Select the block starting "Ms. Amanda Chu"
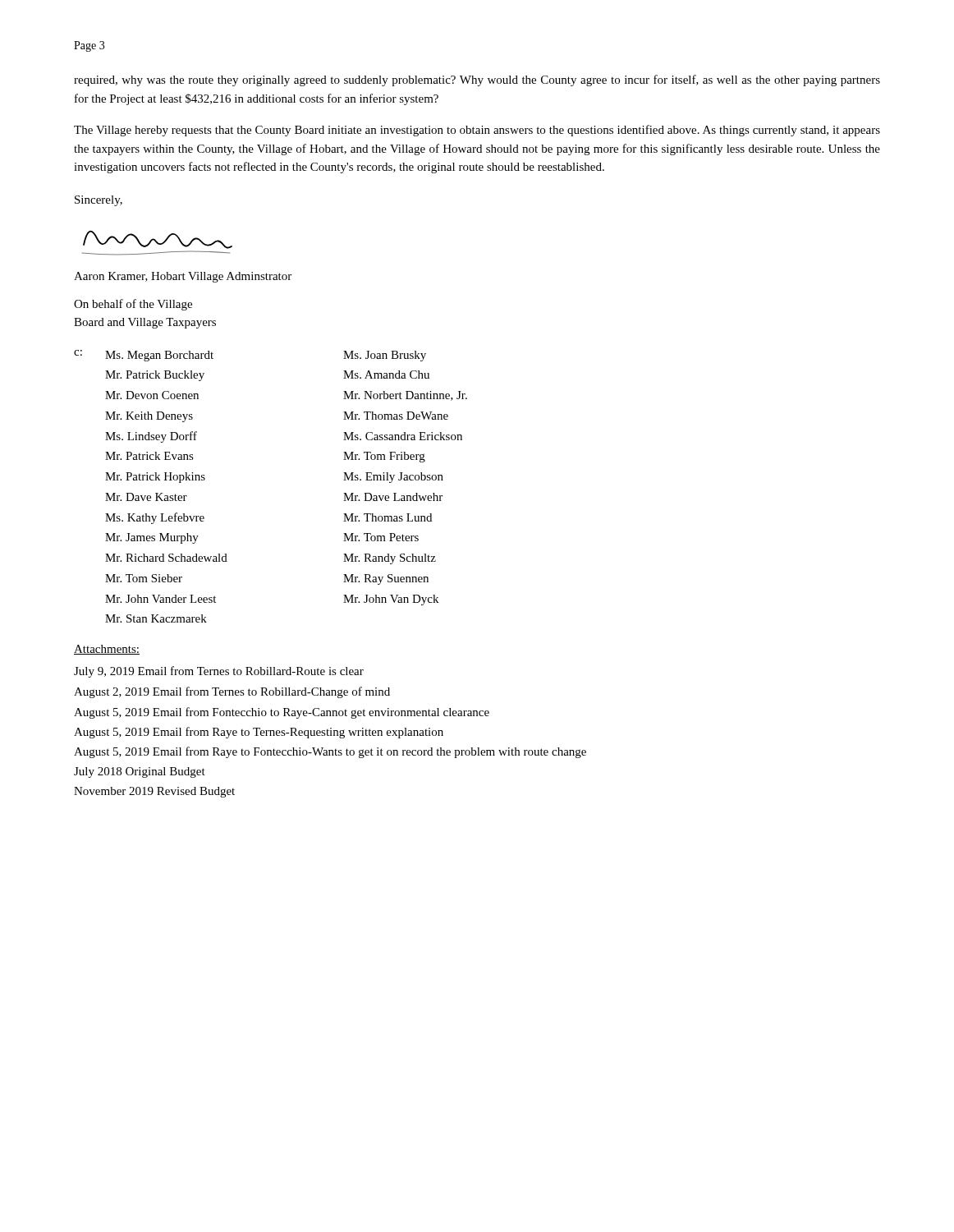This screenshot has height=1232, width=954. (x=386, y=375)
